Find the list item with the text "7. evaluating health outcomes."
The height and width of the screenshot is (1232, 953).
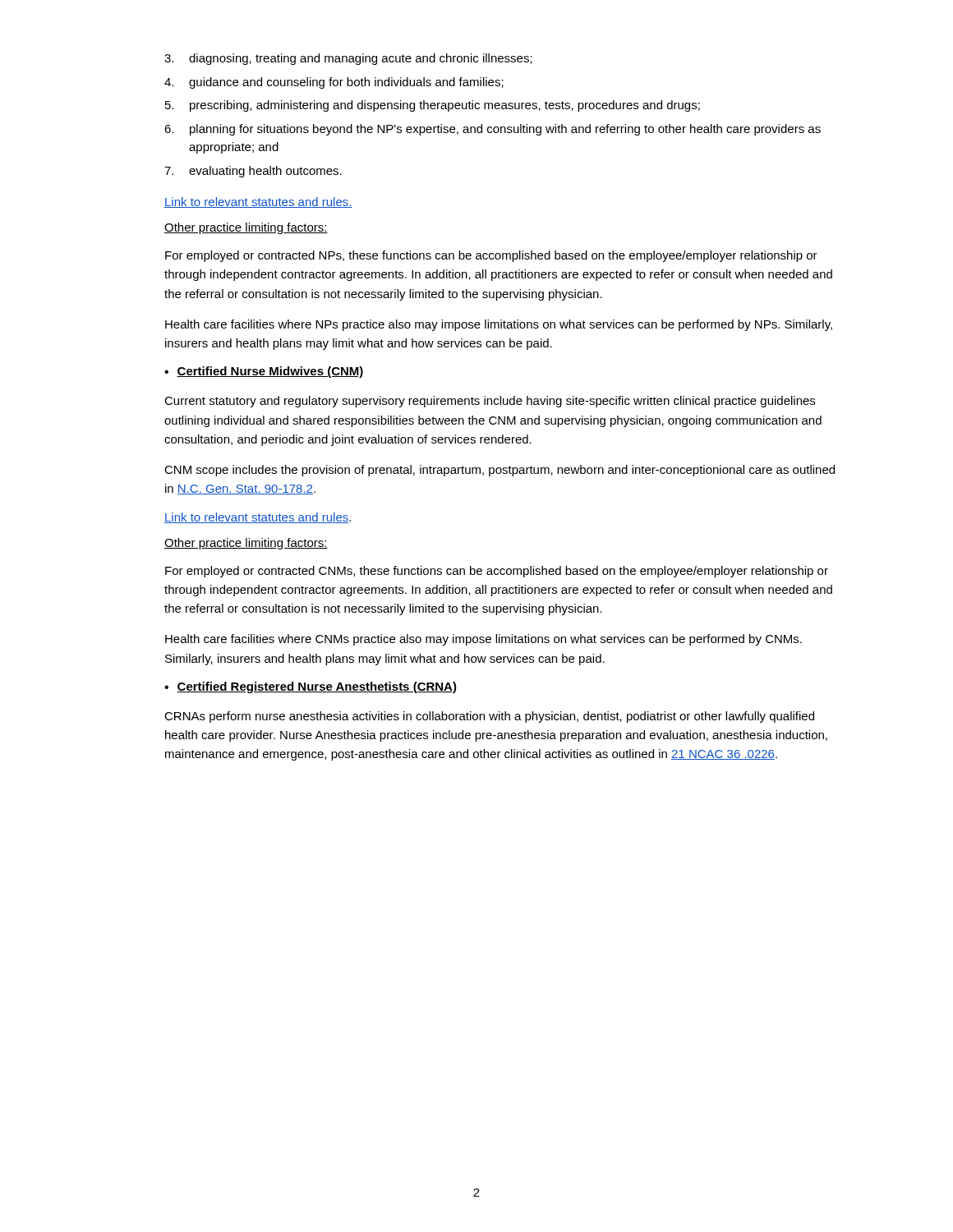point(253,172)
